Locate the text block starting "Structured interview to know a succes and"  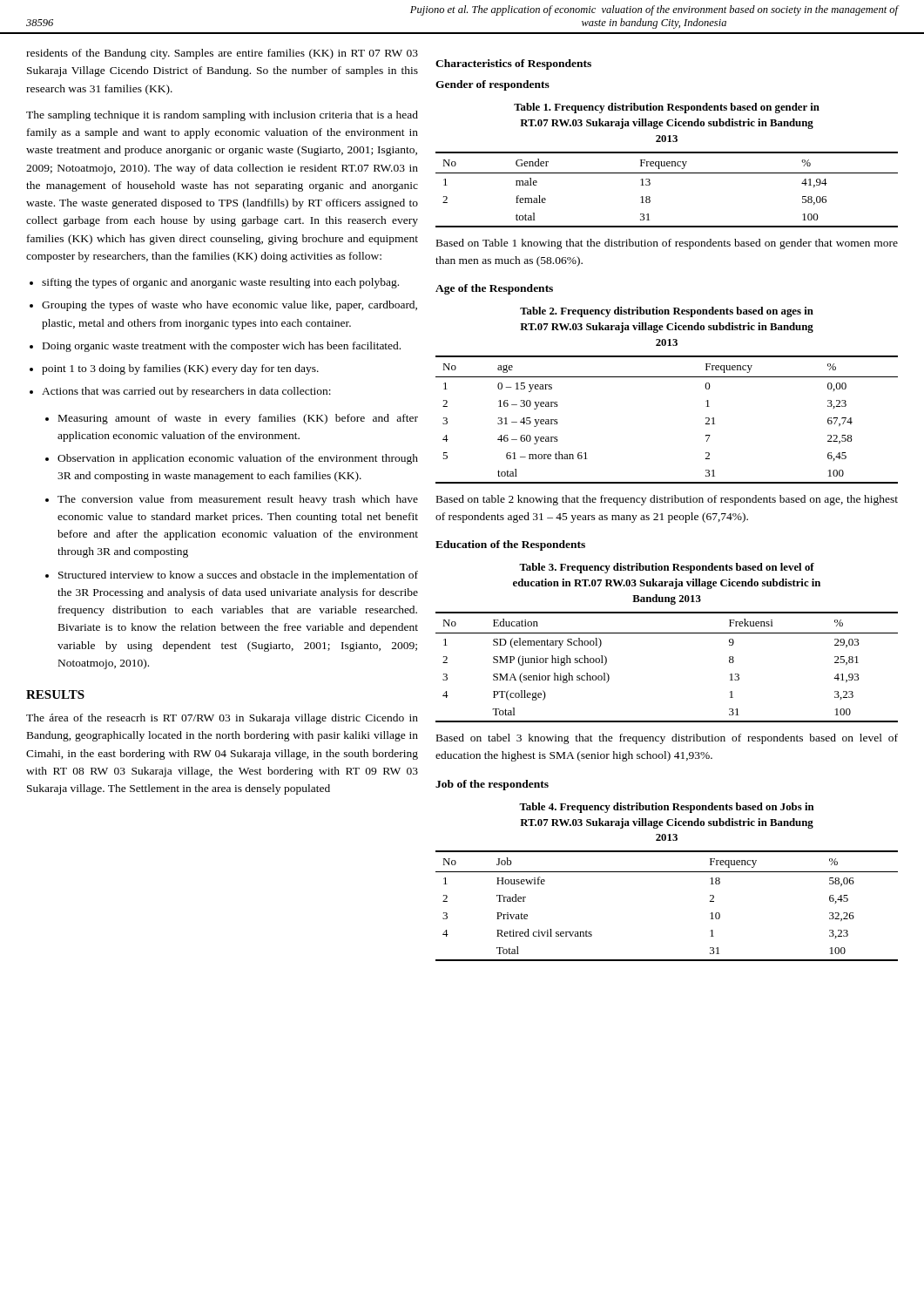pos(238,618)
